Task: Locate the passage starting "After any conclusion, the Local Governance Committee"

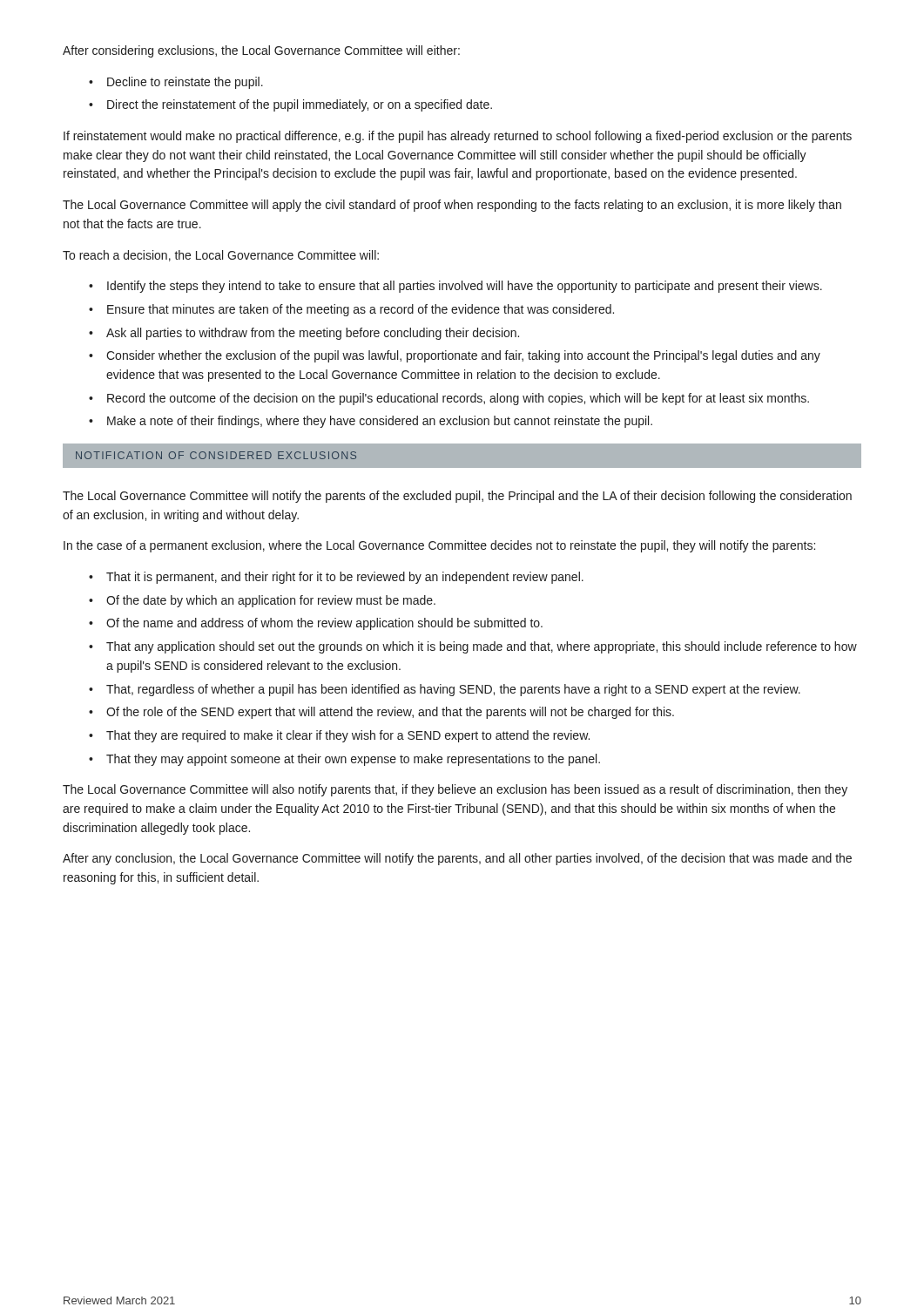Action: [458, 868]
